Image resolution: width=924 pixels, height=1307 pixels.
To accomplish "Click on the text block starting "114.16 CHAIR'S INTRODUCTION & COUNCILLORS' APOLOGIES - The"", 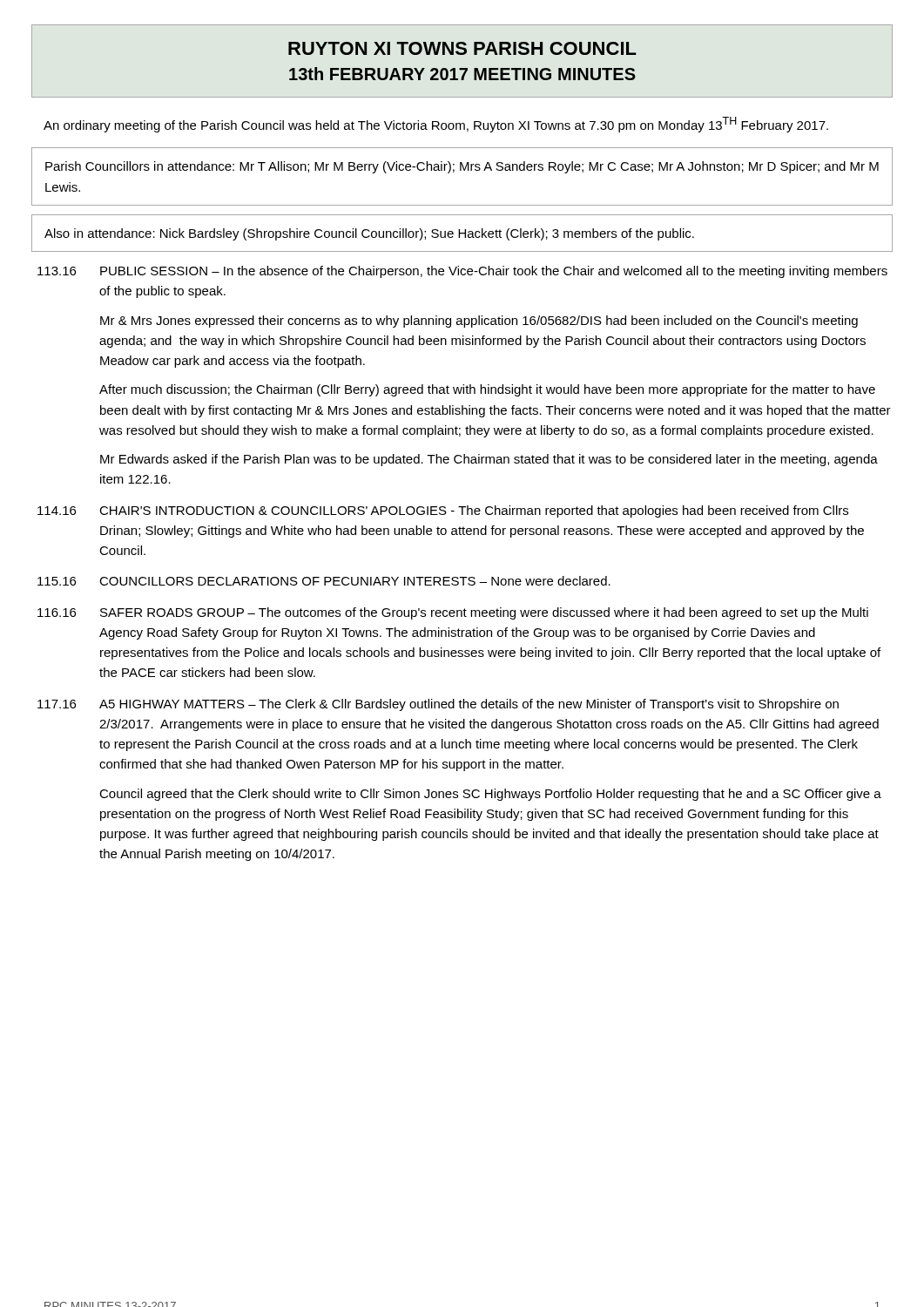I will tap(462, 530).
